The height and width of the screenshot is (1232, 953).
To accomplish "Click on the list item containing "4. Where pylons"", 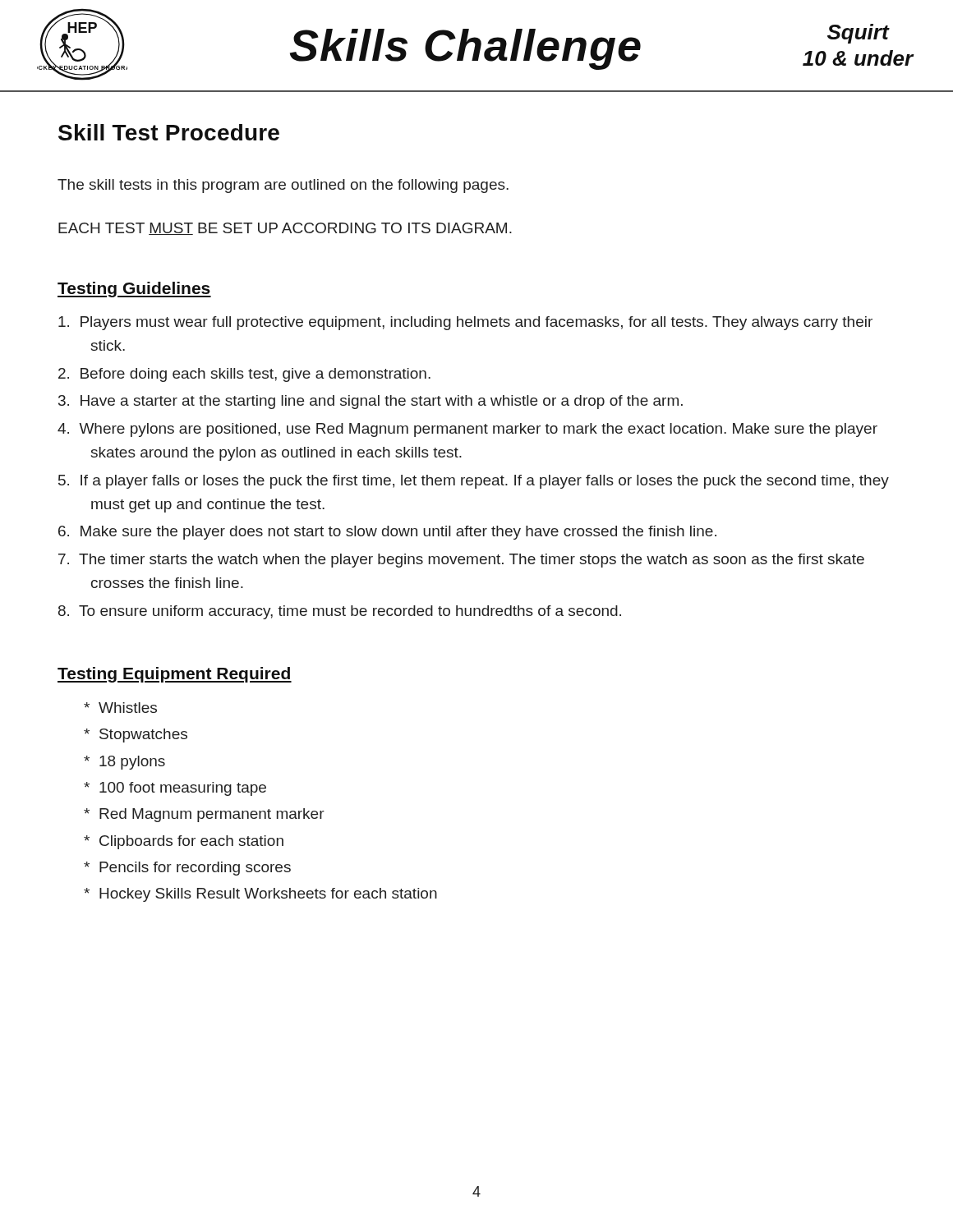I will (476, 440).
